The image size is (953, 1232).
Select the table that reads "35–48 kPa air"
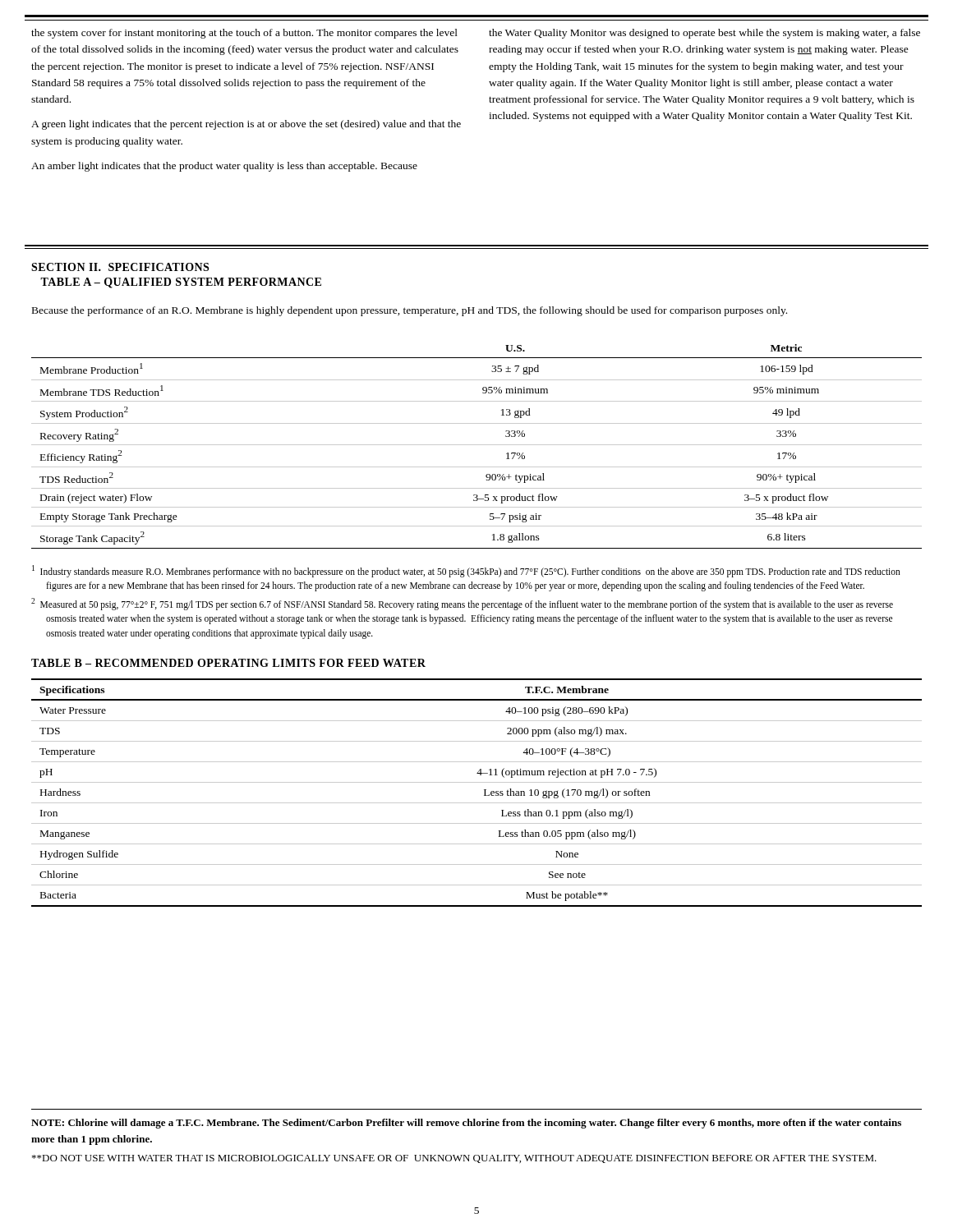coord(476,443)
